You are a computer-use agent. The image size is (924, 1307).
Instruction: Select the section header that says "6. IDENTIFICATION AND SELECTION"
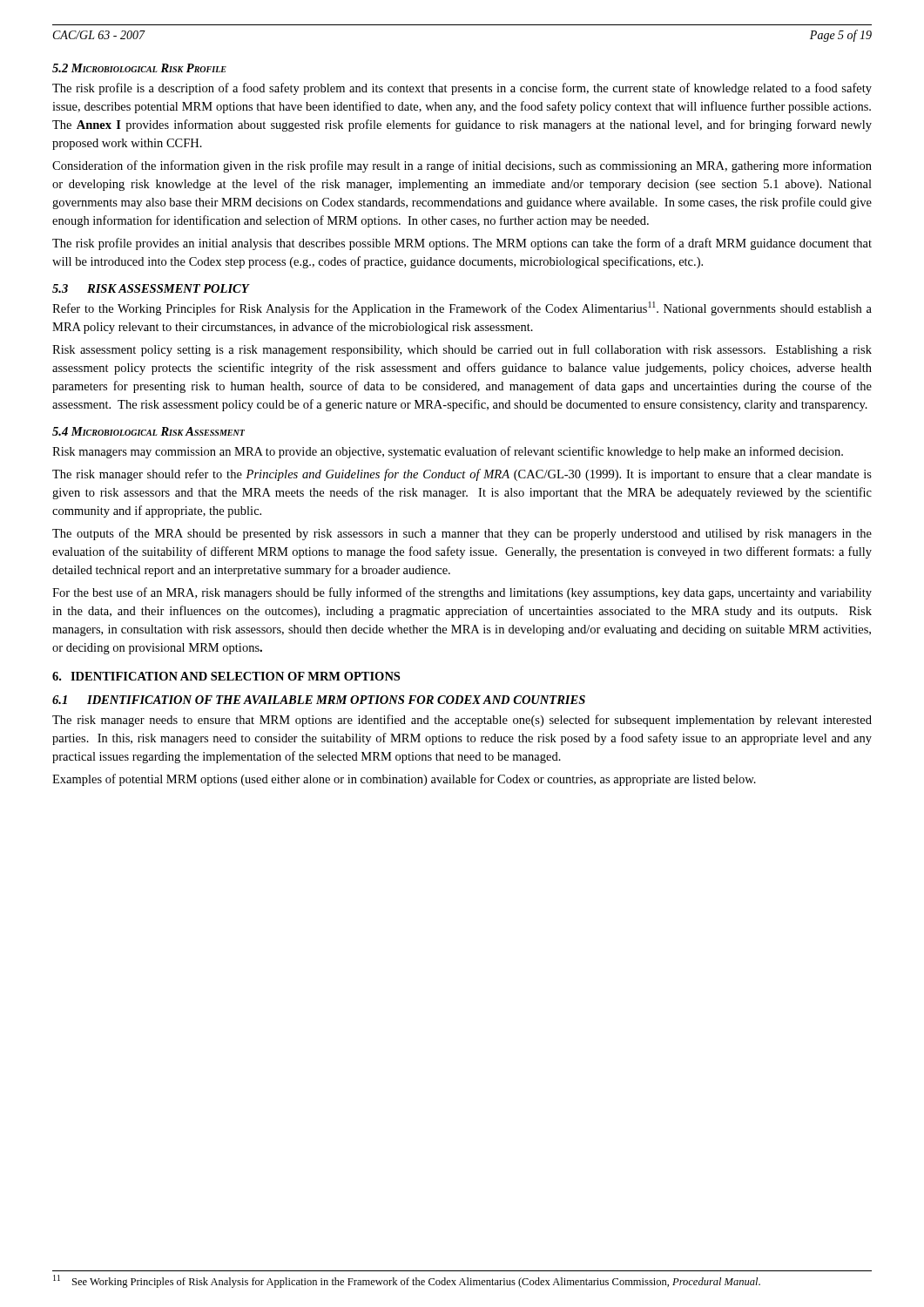click(226, 677)
